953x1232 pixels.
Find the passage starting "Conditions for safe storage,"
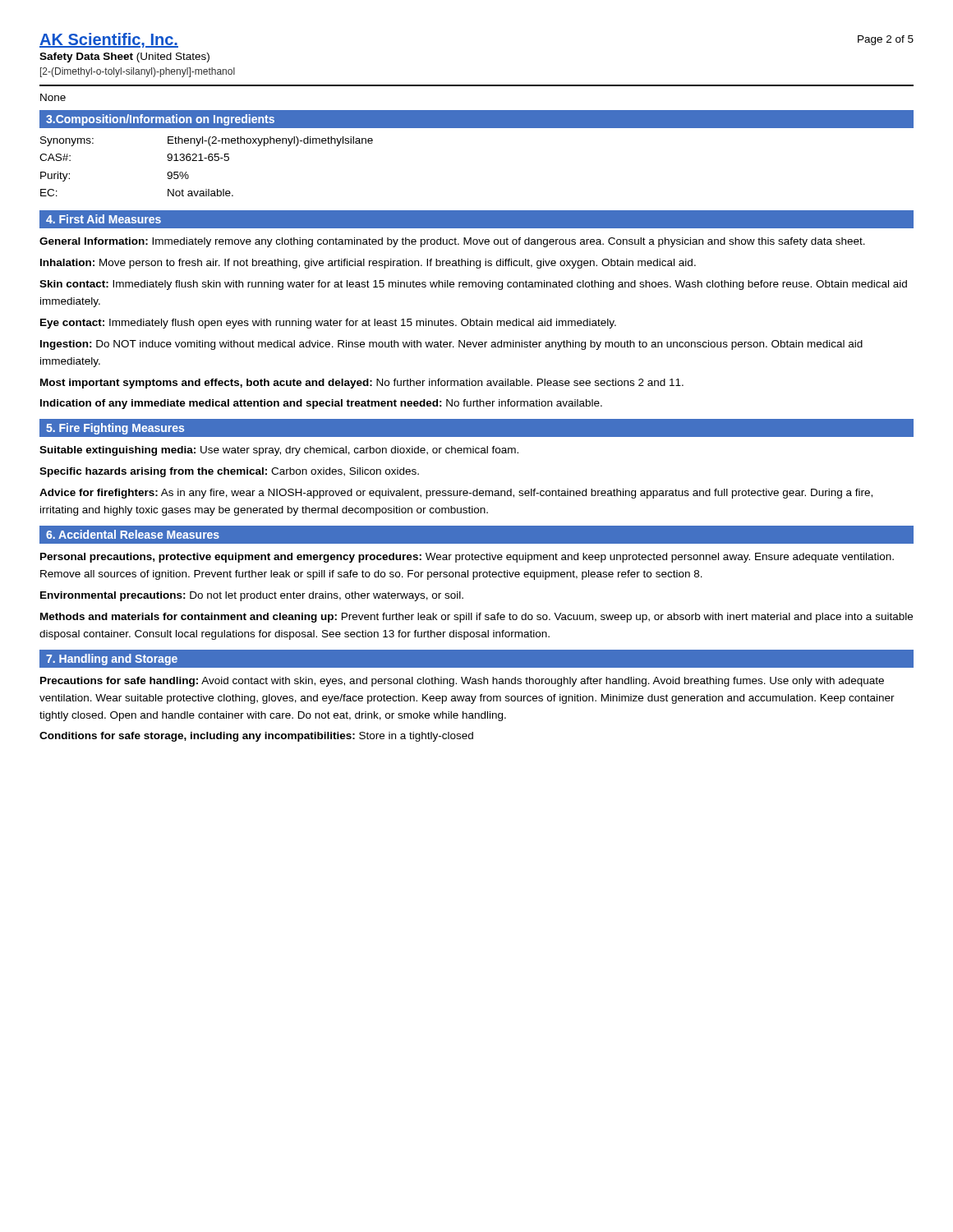pos(257,736)
